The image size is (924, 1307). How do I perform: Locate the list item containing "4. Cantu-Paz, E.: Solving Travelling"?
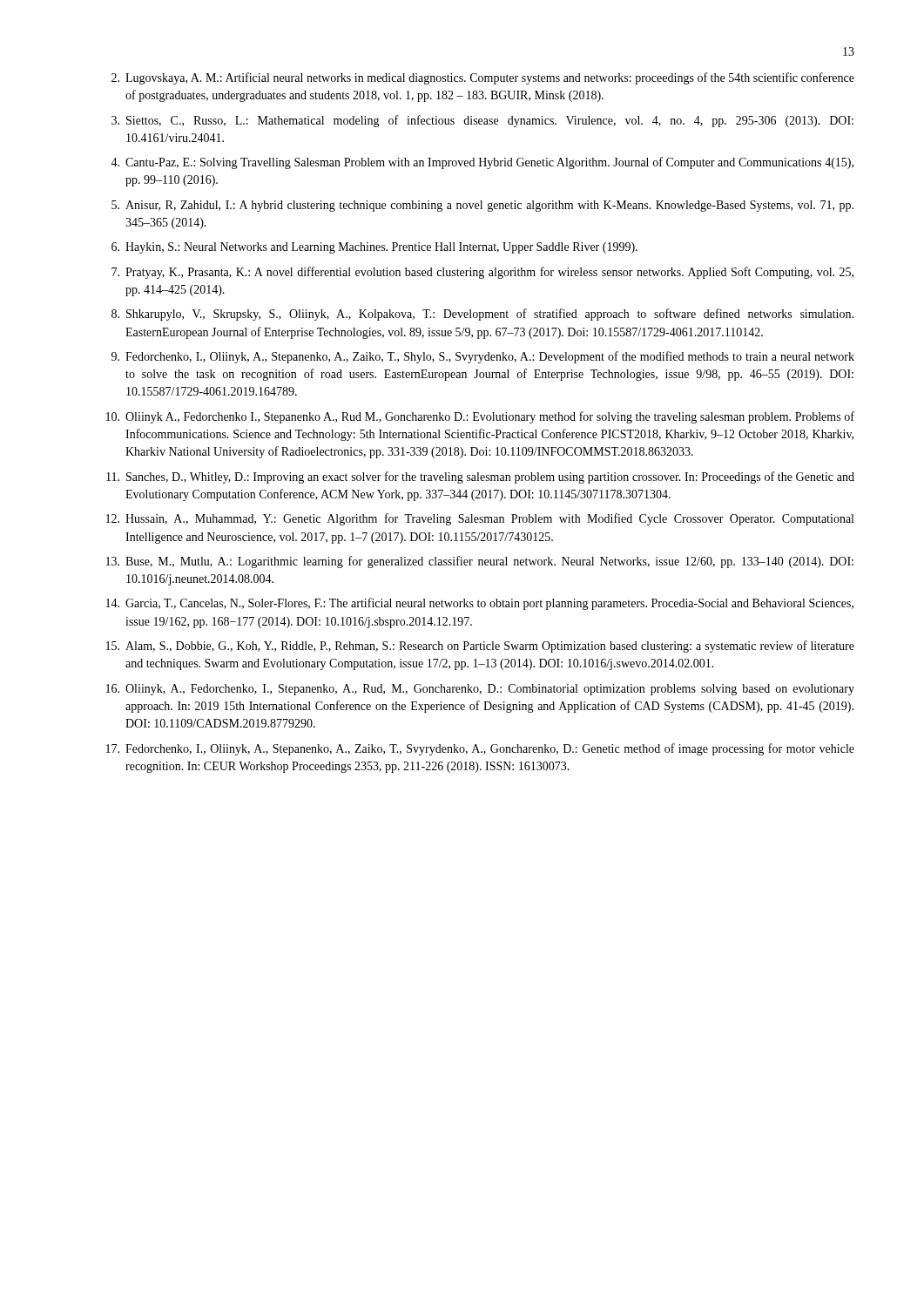pyautogui.click(x=475, y=172)
